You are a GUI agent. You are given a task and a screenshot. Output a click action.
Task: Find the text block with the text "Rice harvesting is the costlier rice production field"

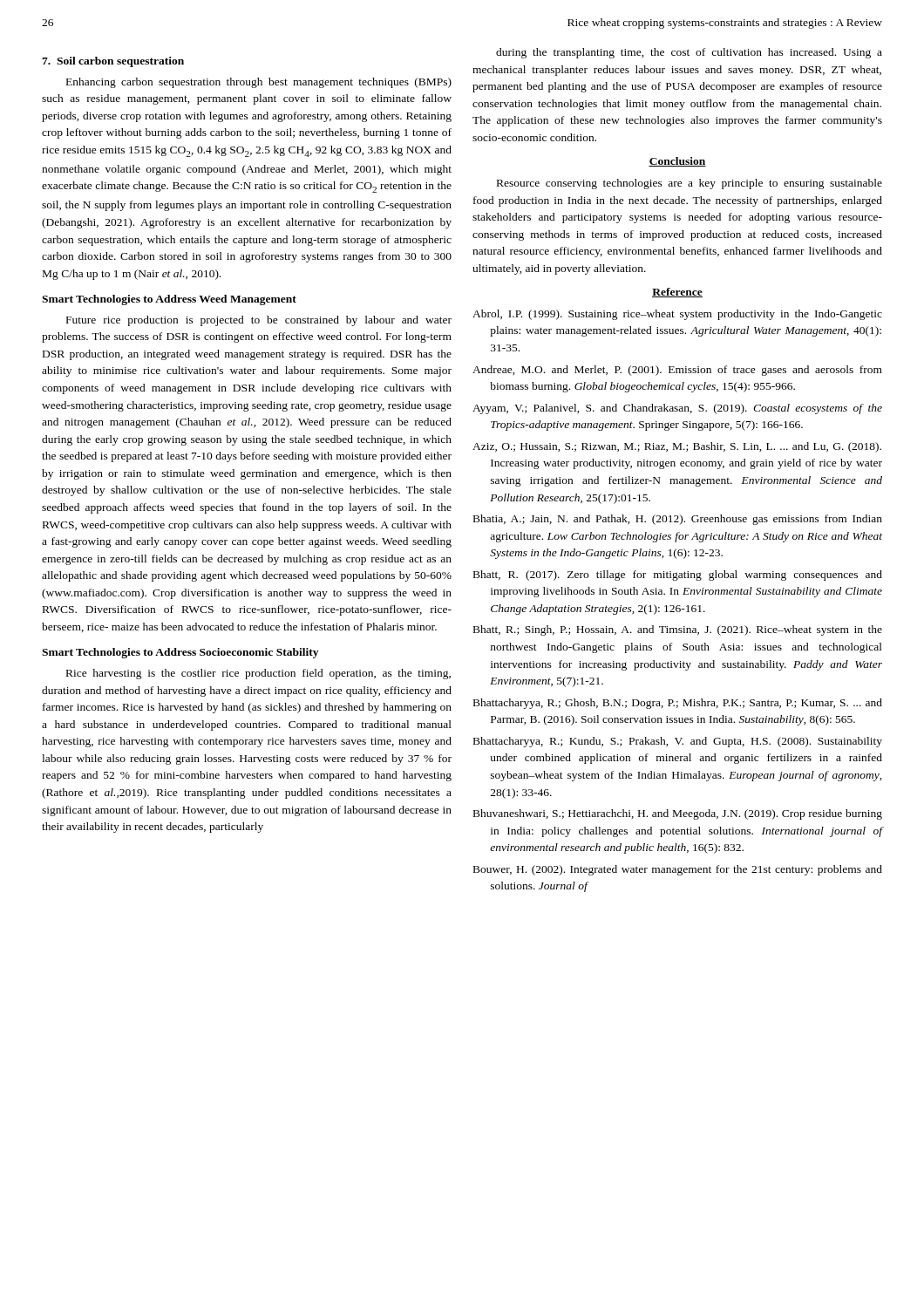247,750
